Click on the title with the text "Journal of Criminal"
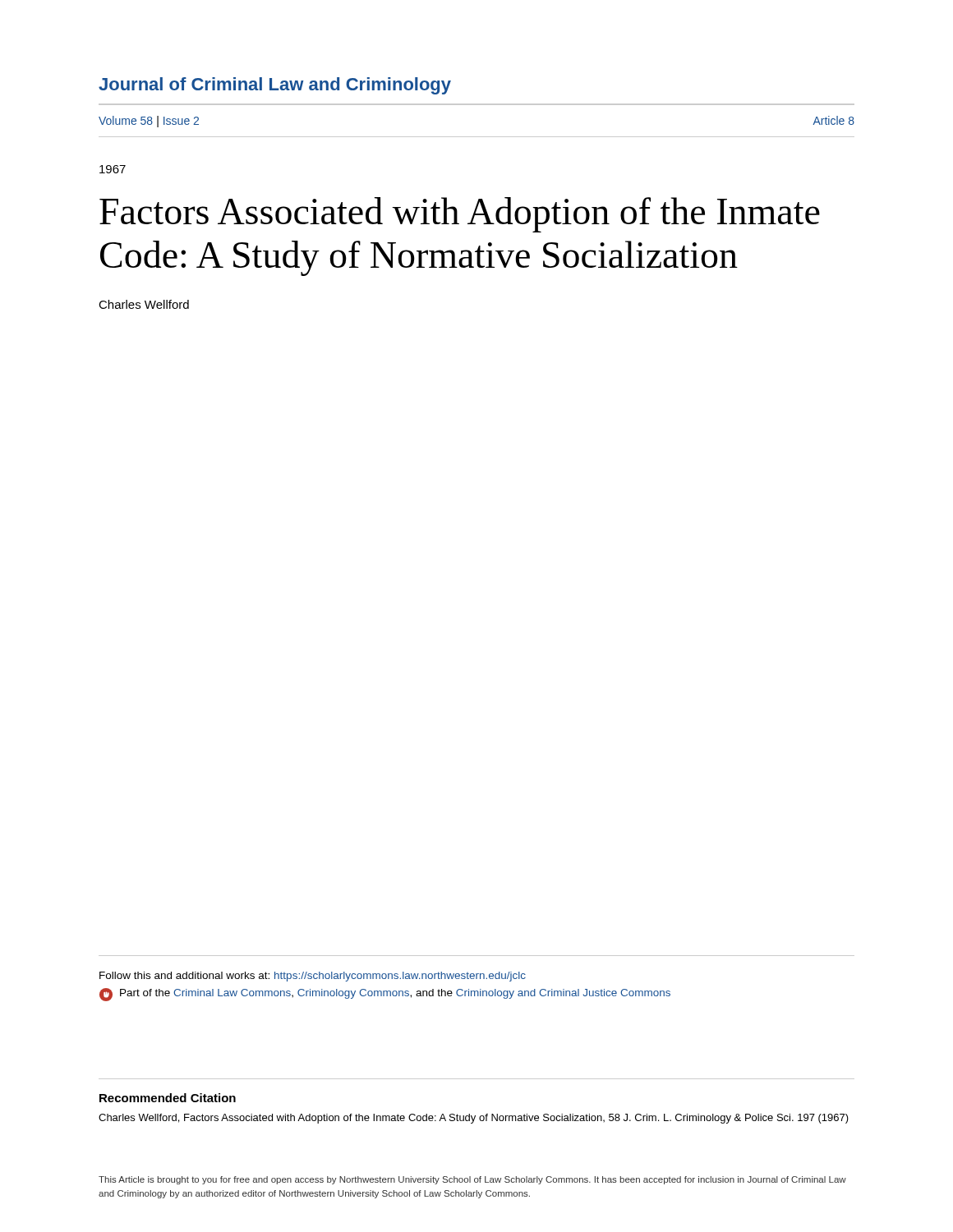The height and width of the screenshot is (1232, 953). 275,84
